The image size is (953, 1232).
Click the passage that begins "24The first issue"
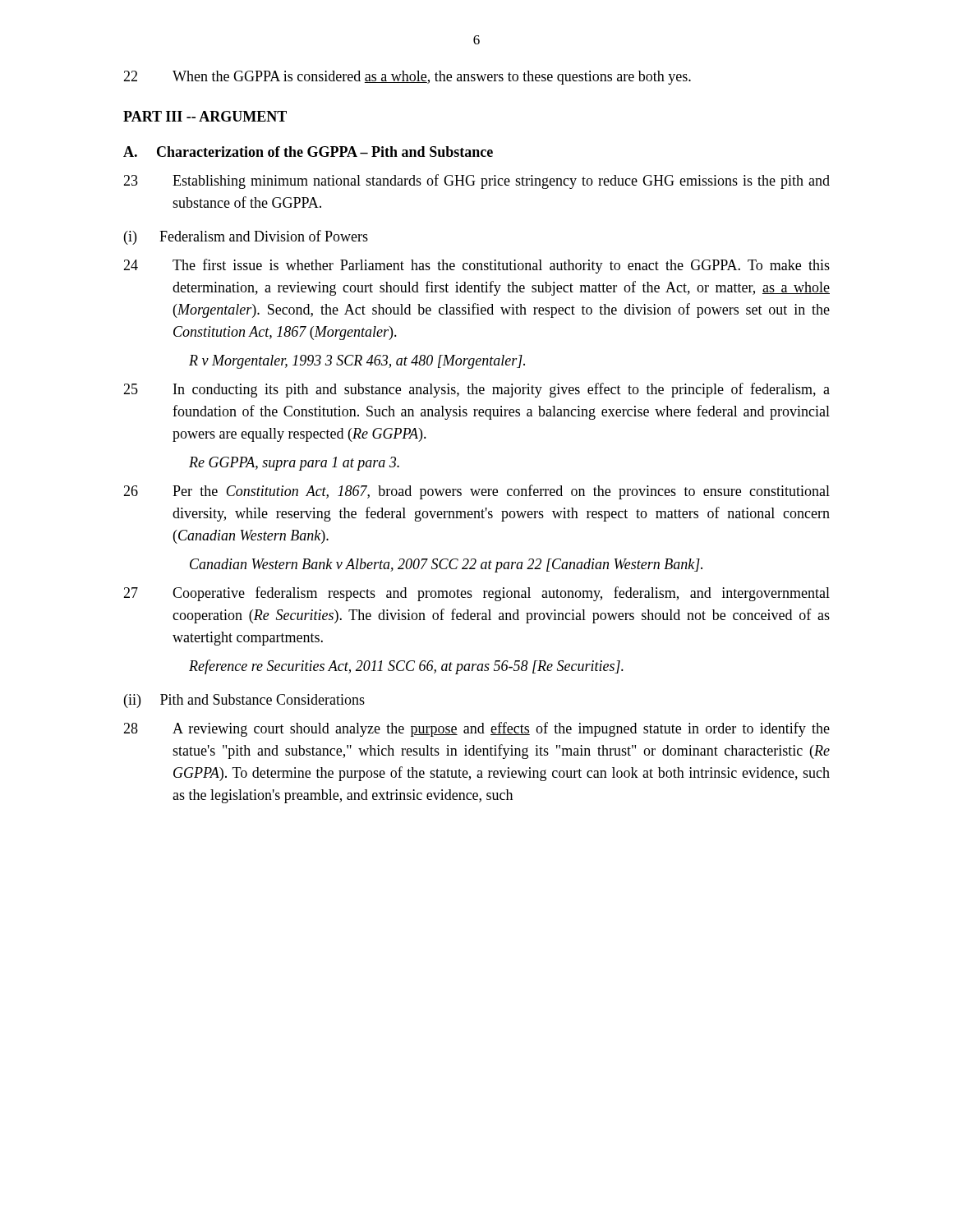(476, 299)
